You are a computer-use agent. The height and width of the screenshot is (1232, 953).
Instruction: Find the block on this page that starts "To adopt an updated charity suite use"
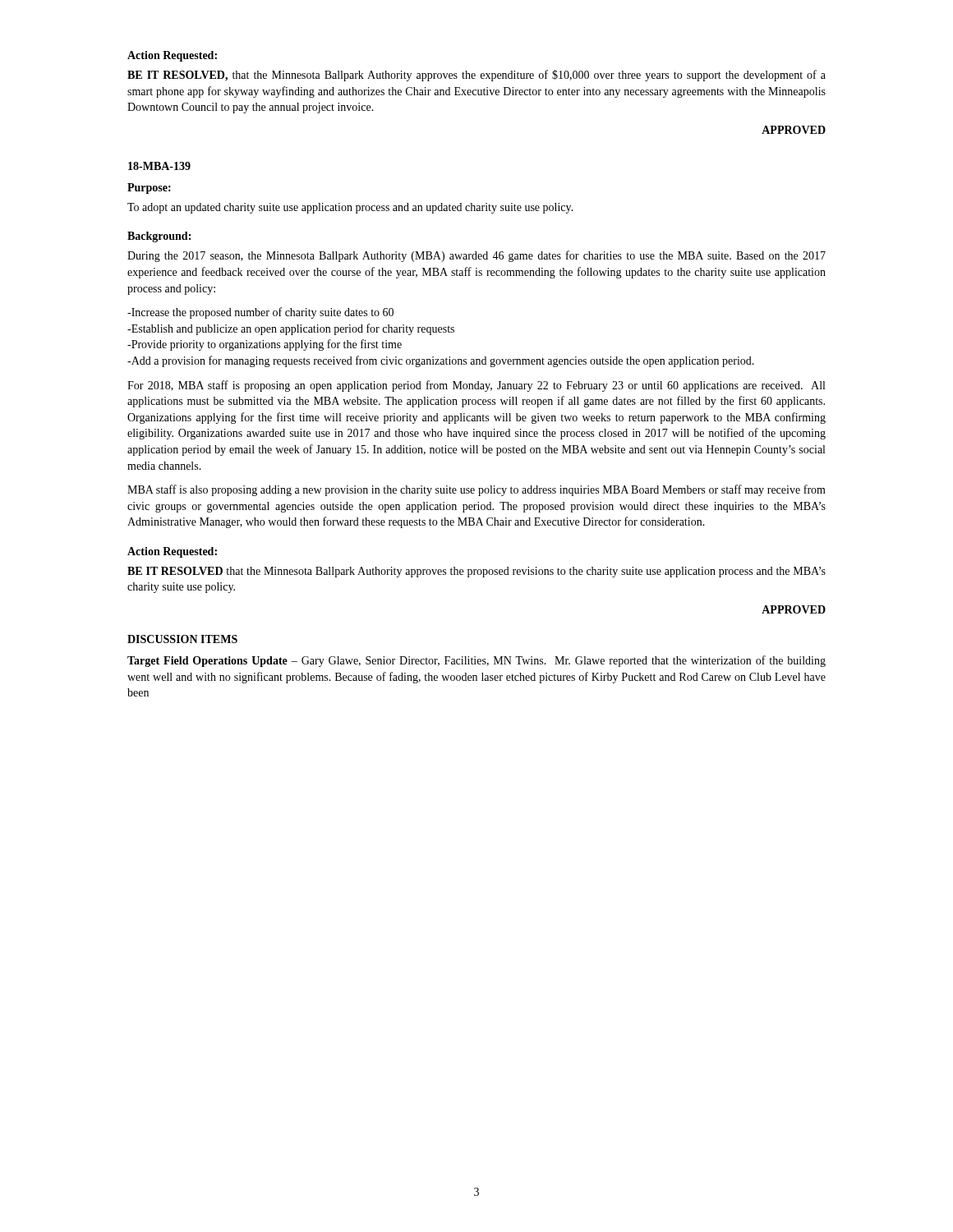pos(350,207)
